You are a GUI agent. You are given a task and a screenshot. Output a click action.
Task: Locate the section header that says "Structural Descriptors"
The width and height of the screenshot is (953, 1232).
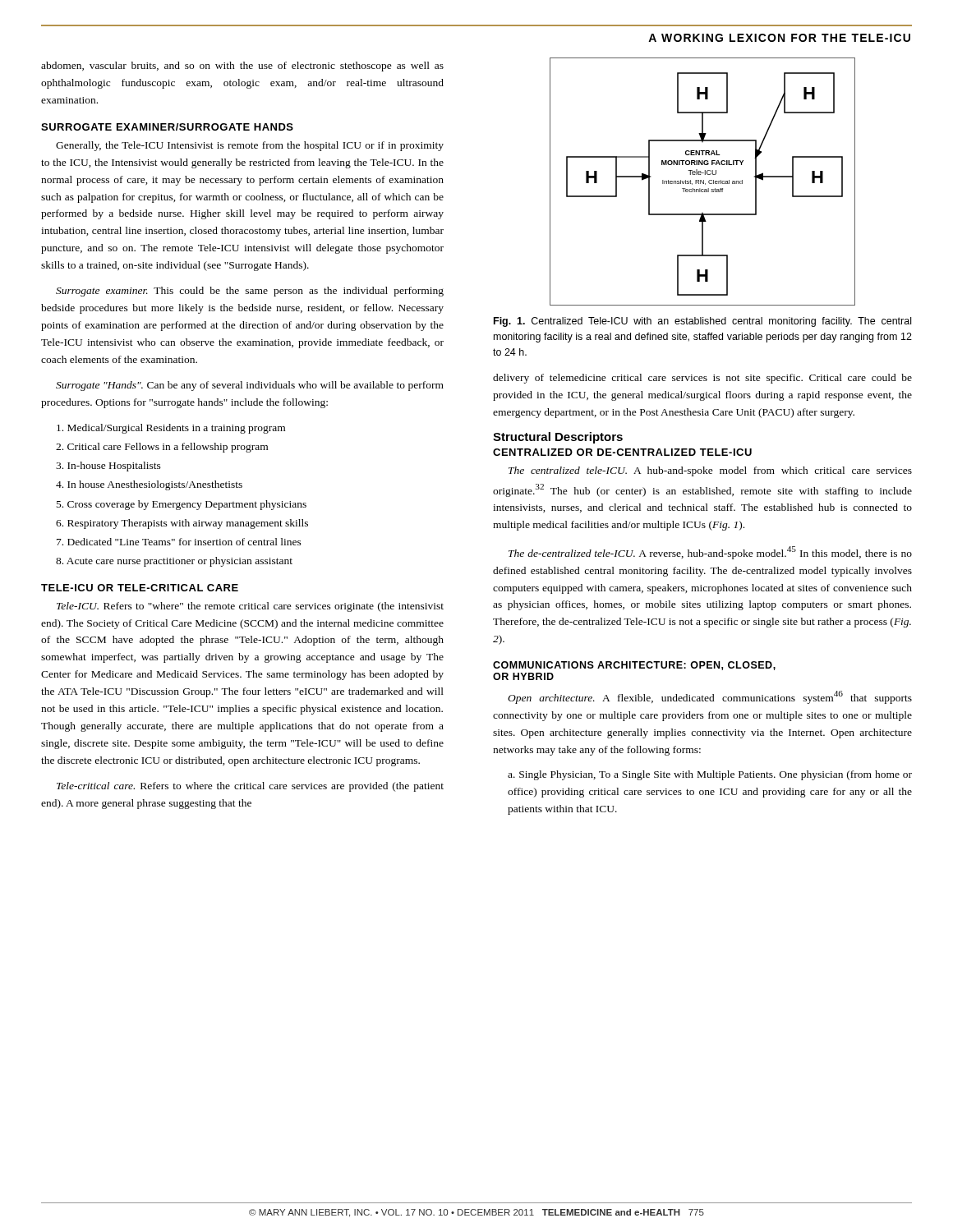[x=558, y=437]
